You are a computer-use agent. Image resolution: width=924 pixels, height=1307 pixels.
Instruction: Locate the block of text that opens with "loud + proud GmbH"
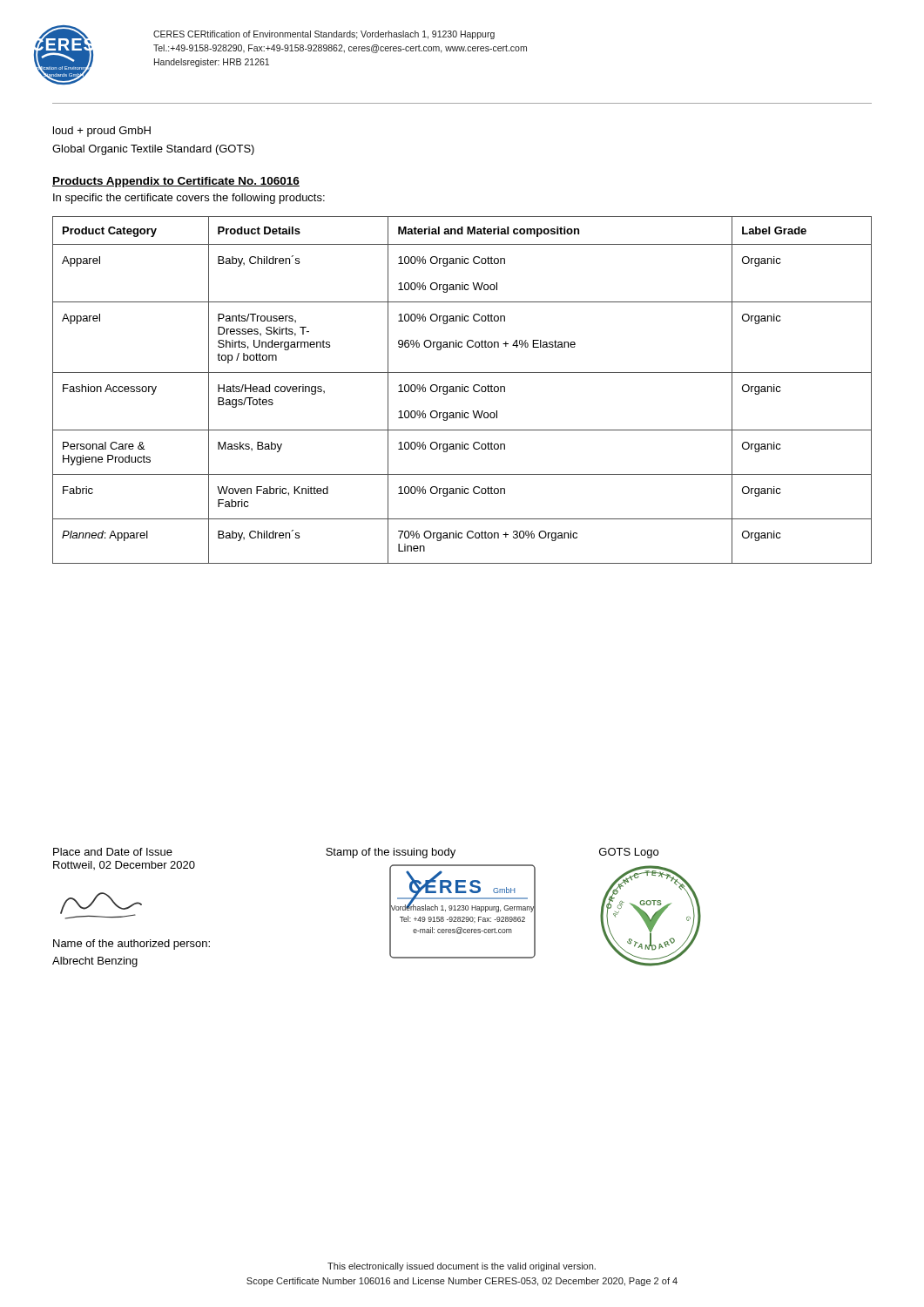(x=153, y=139)
